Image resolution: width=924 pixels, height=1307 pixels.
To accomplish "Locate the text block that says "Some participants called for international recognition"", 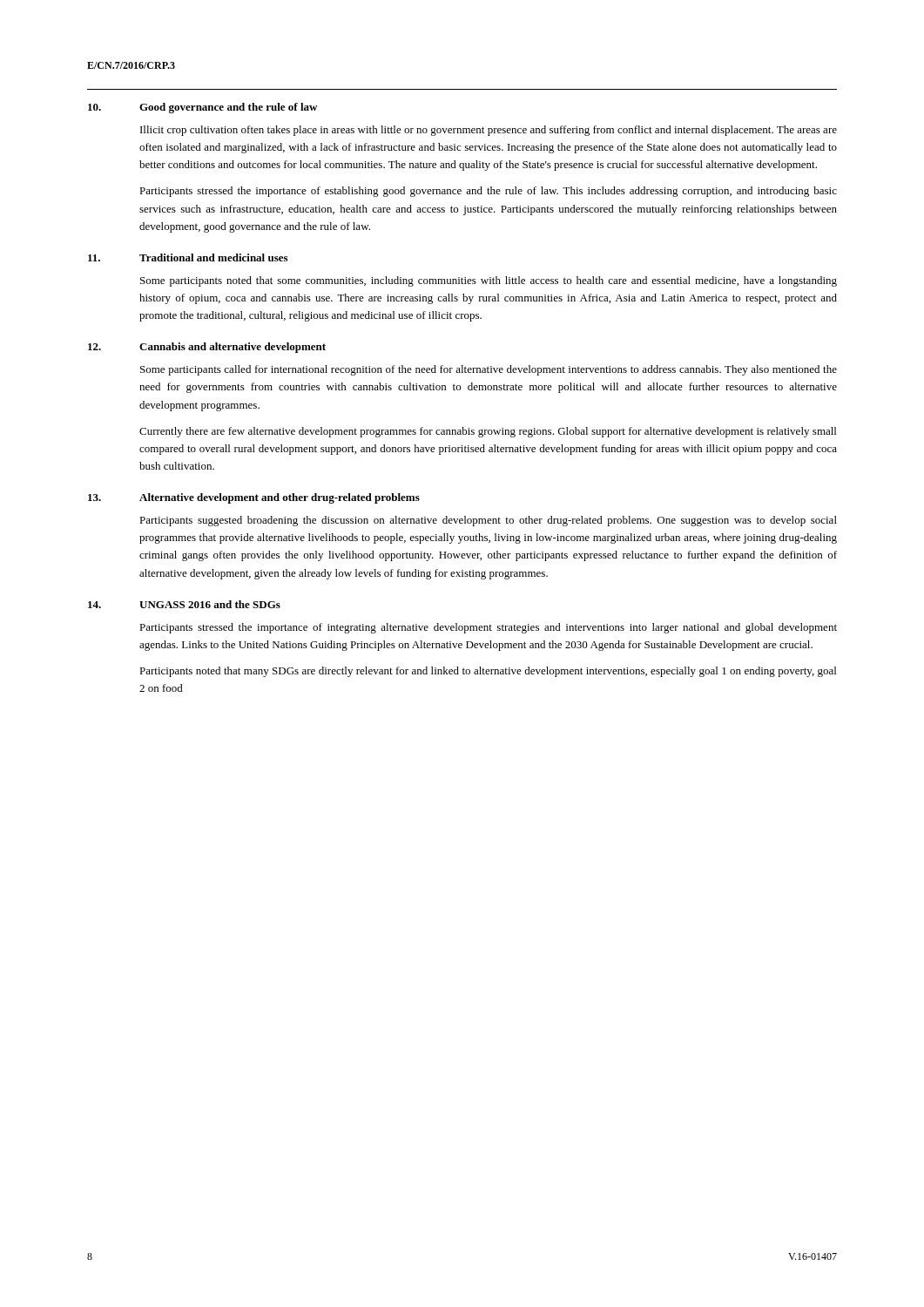I will coord(488,387).
